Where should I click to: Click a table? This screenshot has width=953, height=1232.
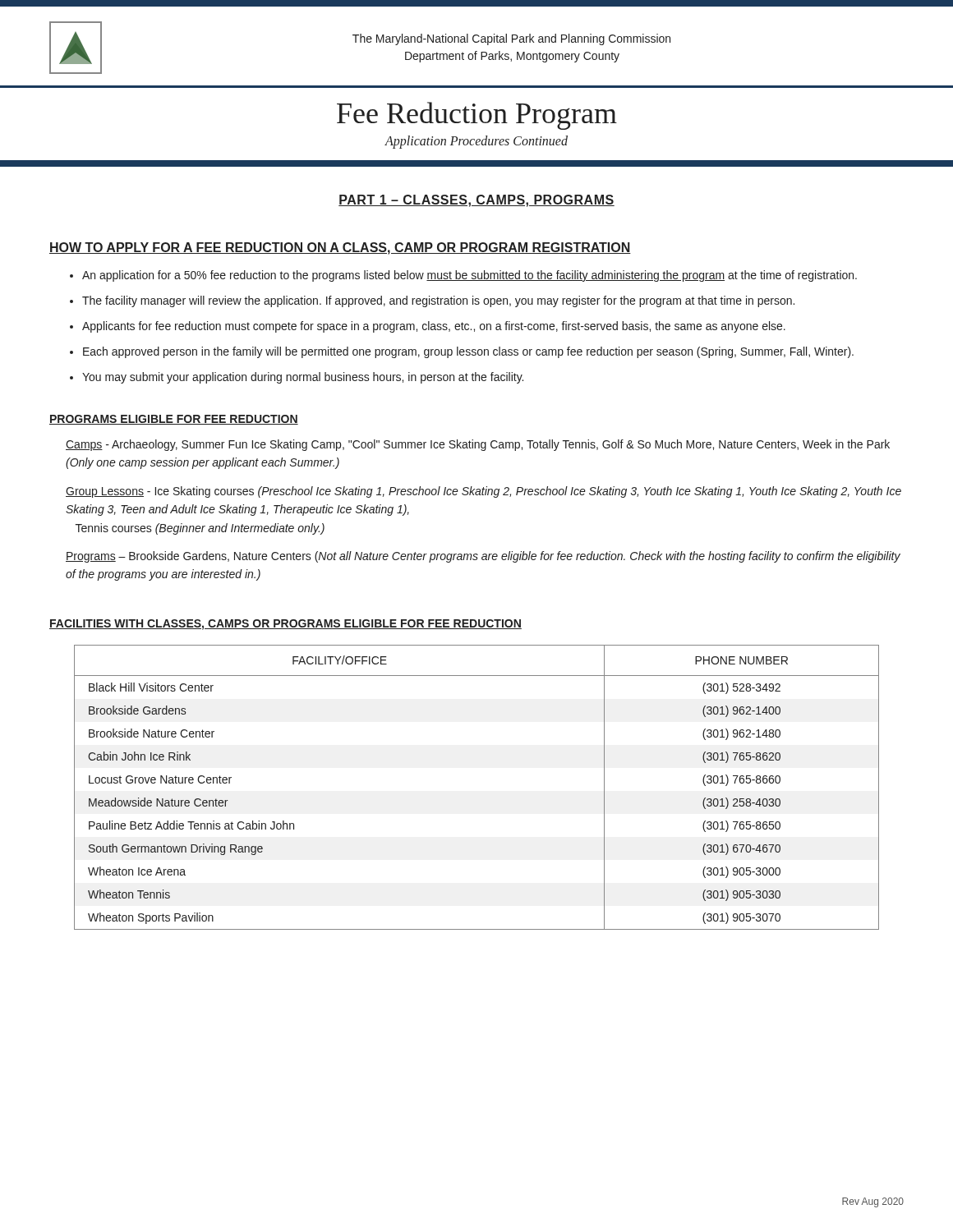(476, 787)
